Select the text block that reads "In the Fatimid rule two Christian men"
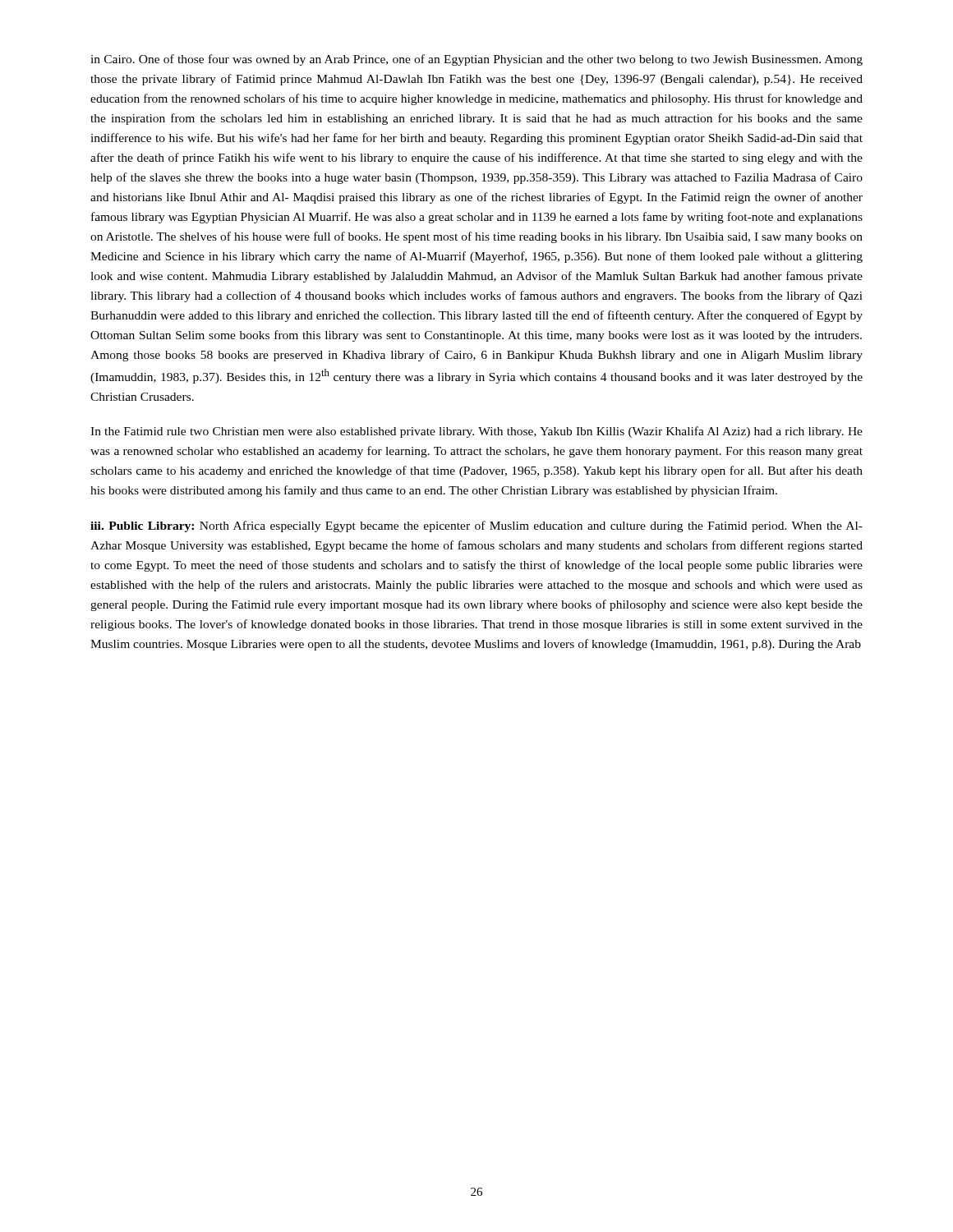The width and height of the screenshot is (953, 1232). click(x=476, y=461)
